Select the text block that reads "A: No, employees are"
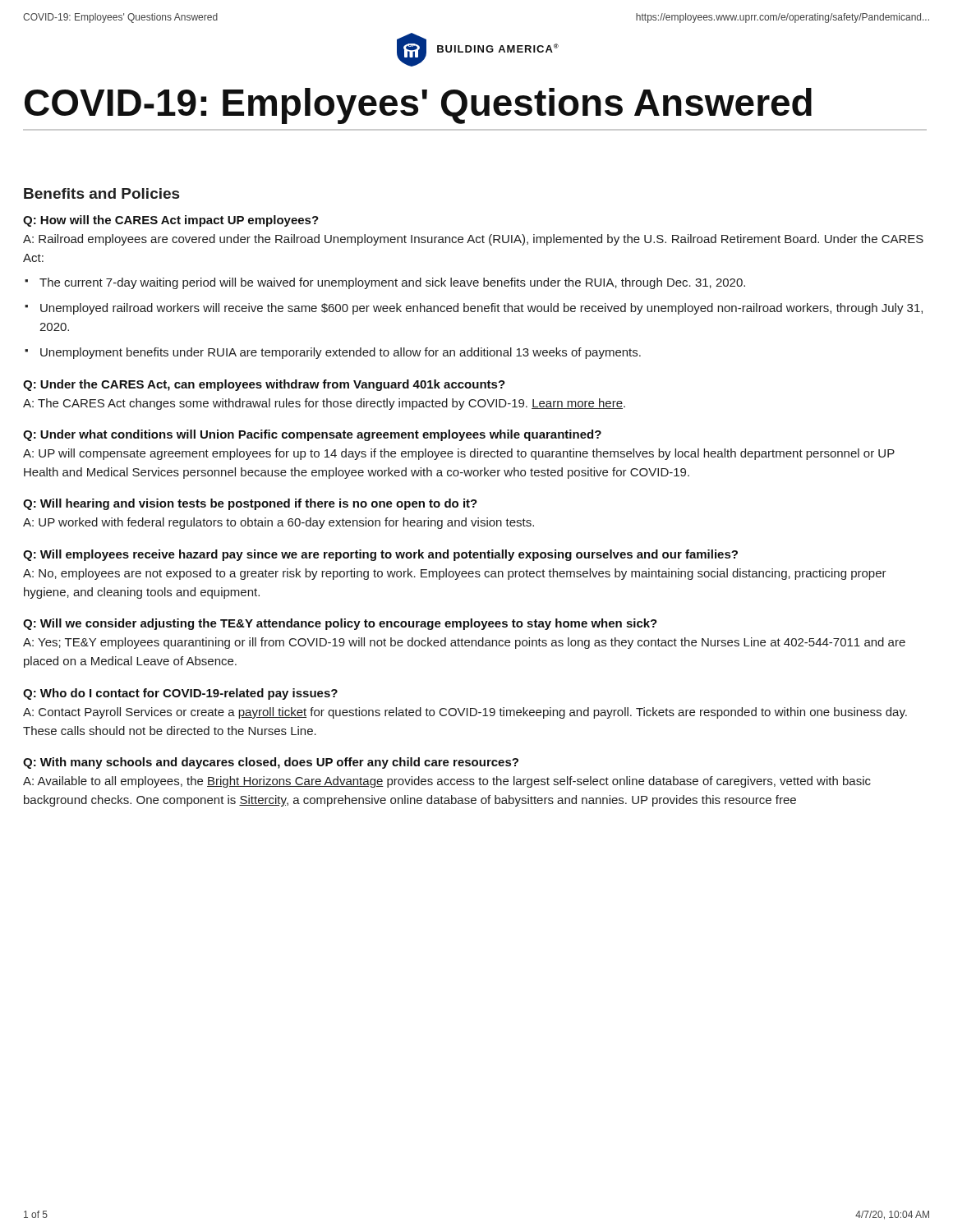This screenshot has width=953, height=1232. [455, 582]
